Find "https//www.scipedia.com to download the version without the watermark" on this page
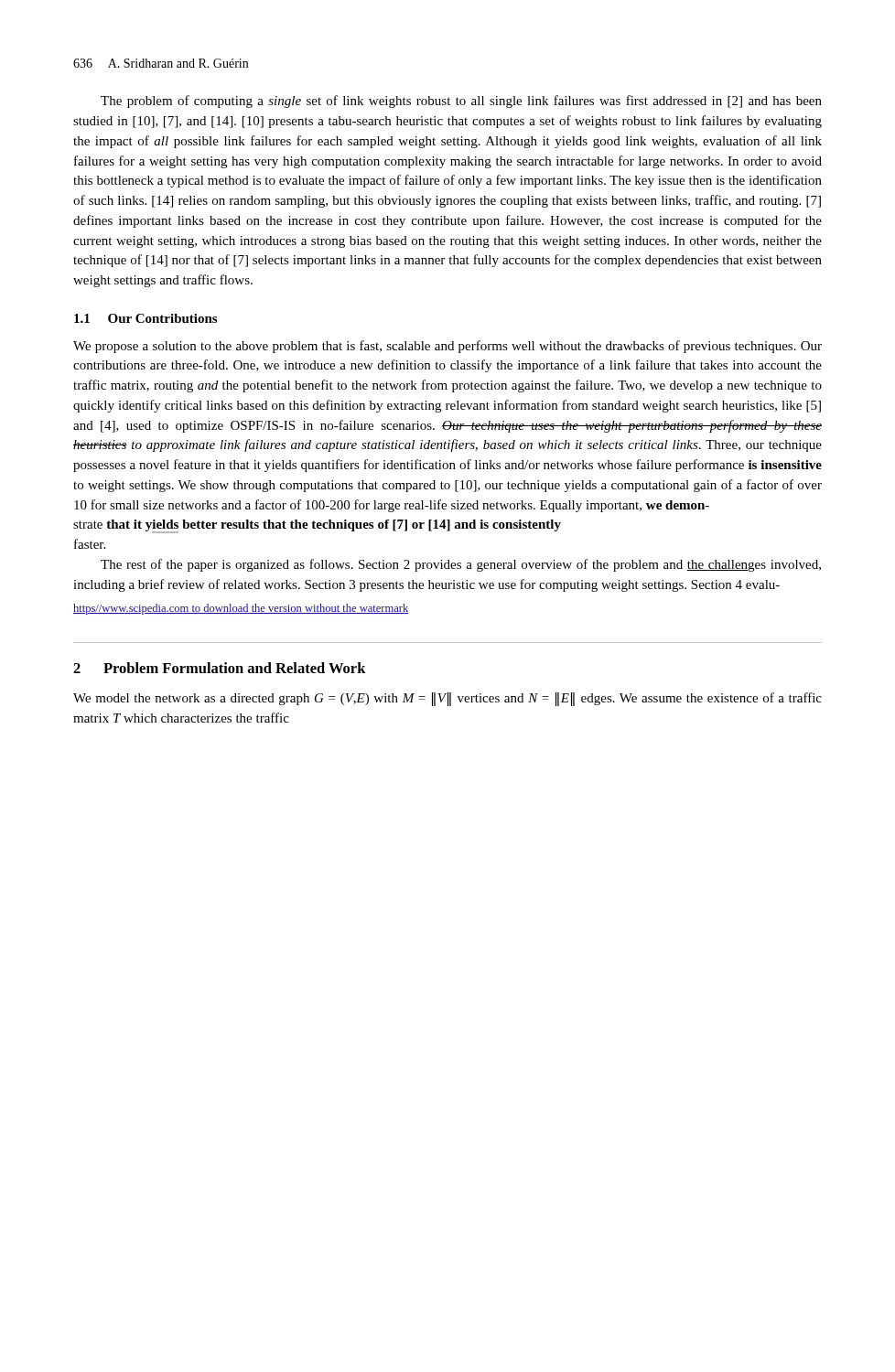The image size is (895, 1372). tap(241, 609)
